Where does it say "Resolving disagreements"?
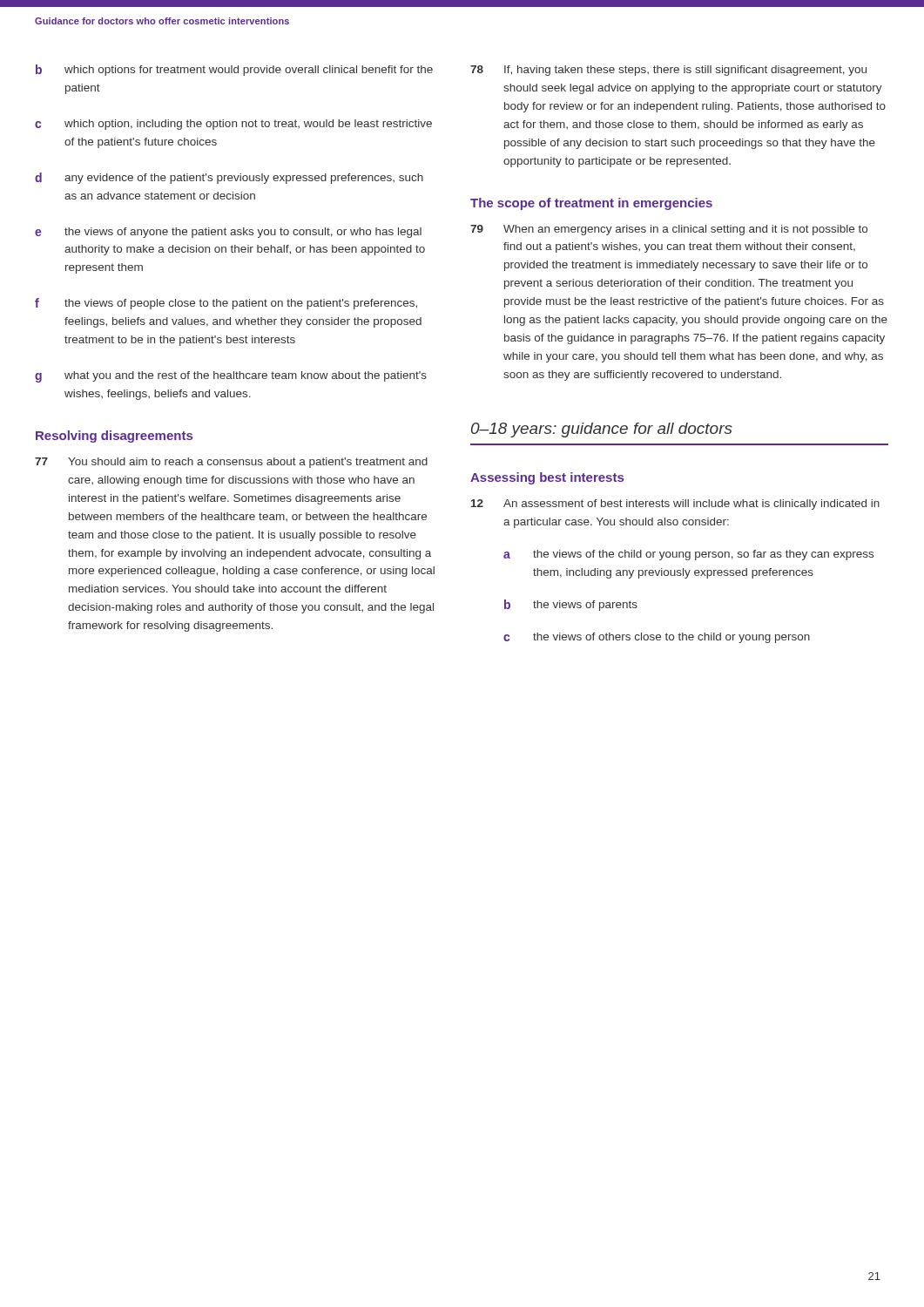 click(114, 435)
